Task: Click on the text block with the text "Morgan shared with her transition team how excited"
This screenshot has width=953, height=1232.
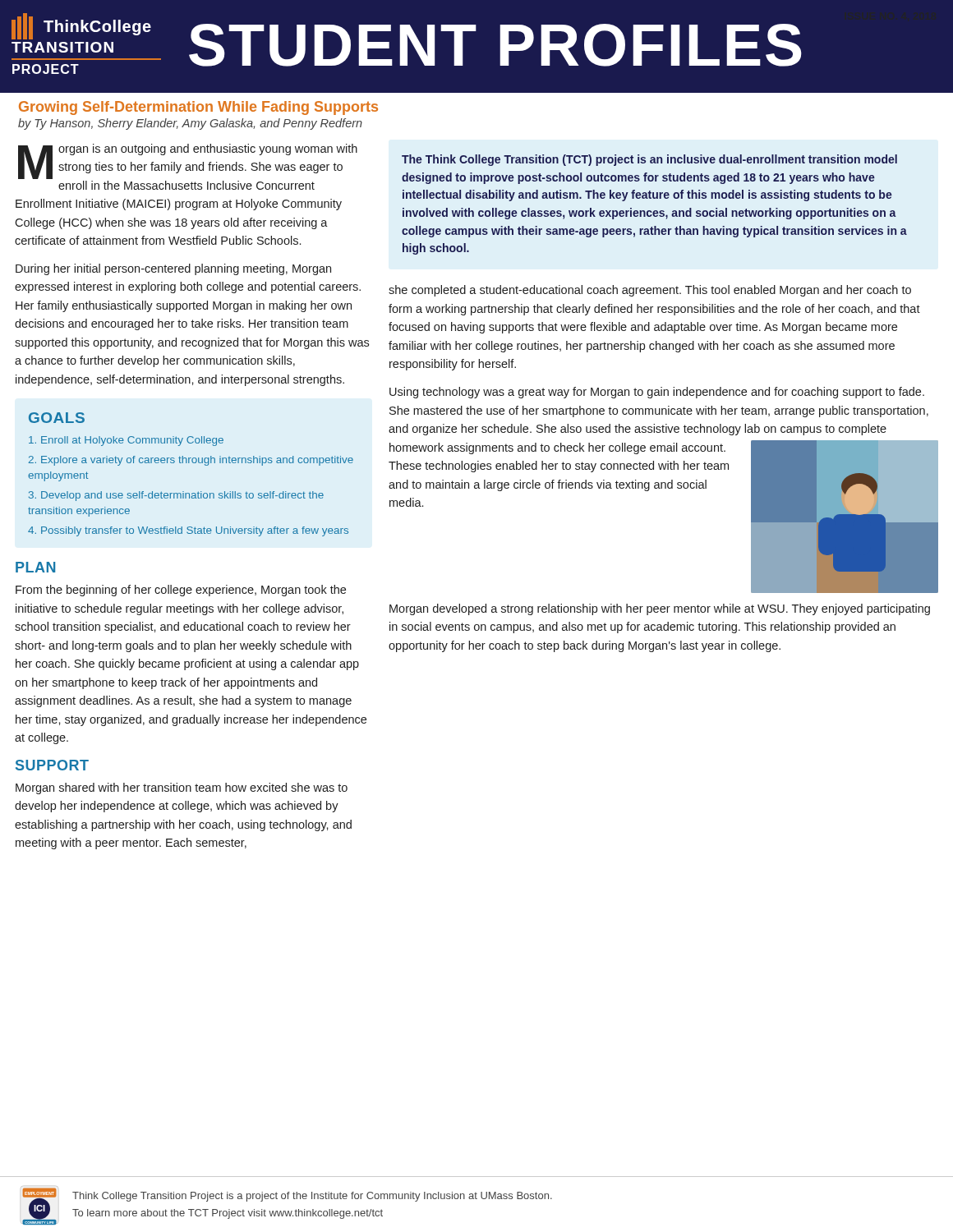Action: coord(184,815)
